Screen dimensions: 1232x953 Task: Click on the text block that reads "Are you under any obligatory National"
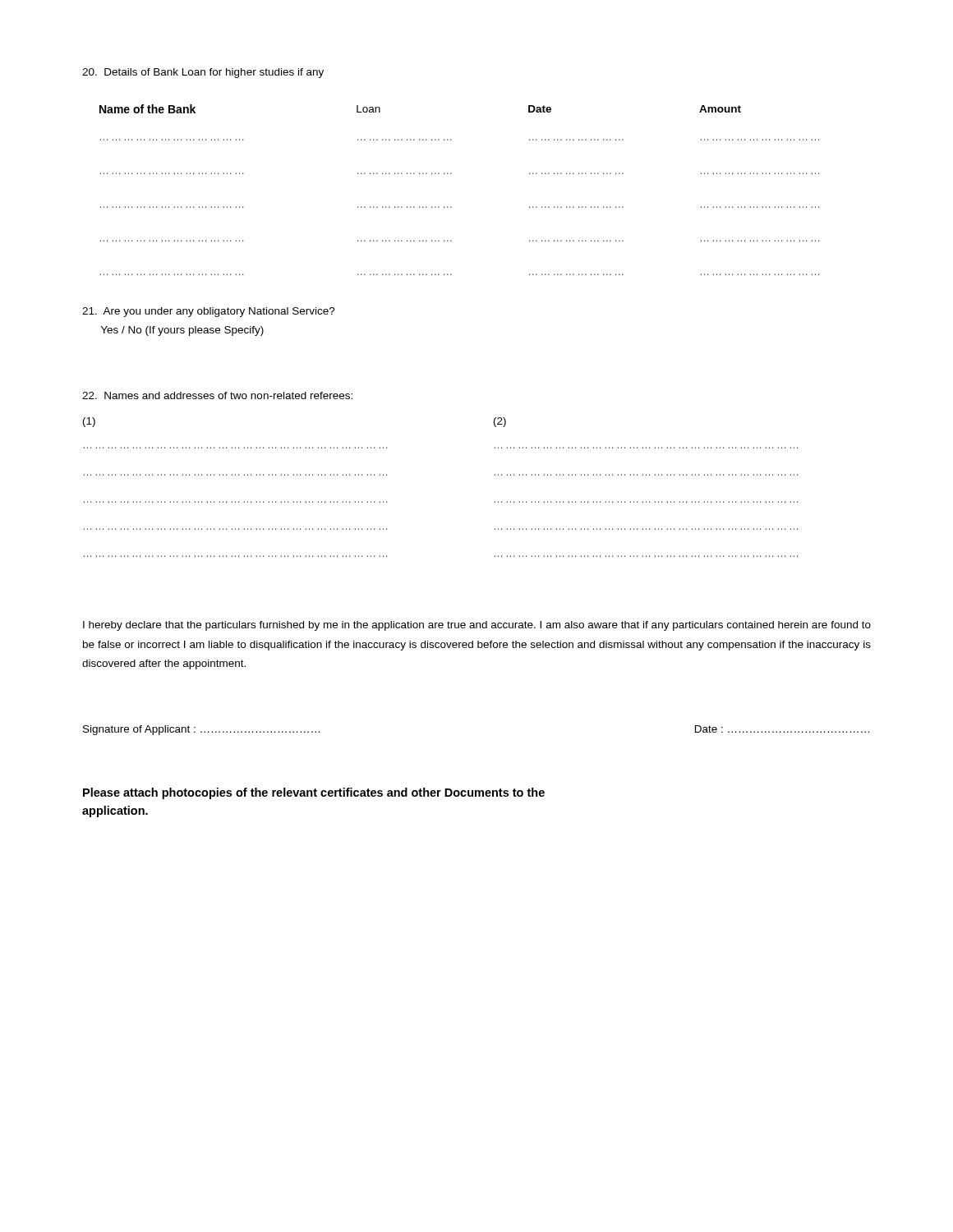209,320
